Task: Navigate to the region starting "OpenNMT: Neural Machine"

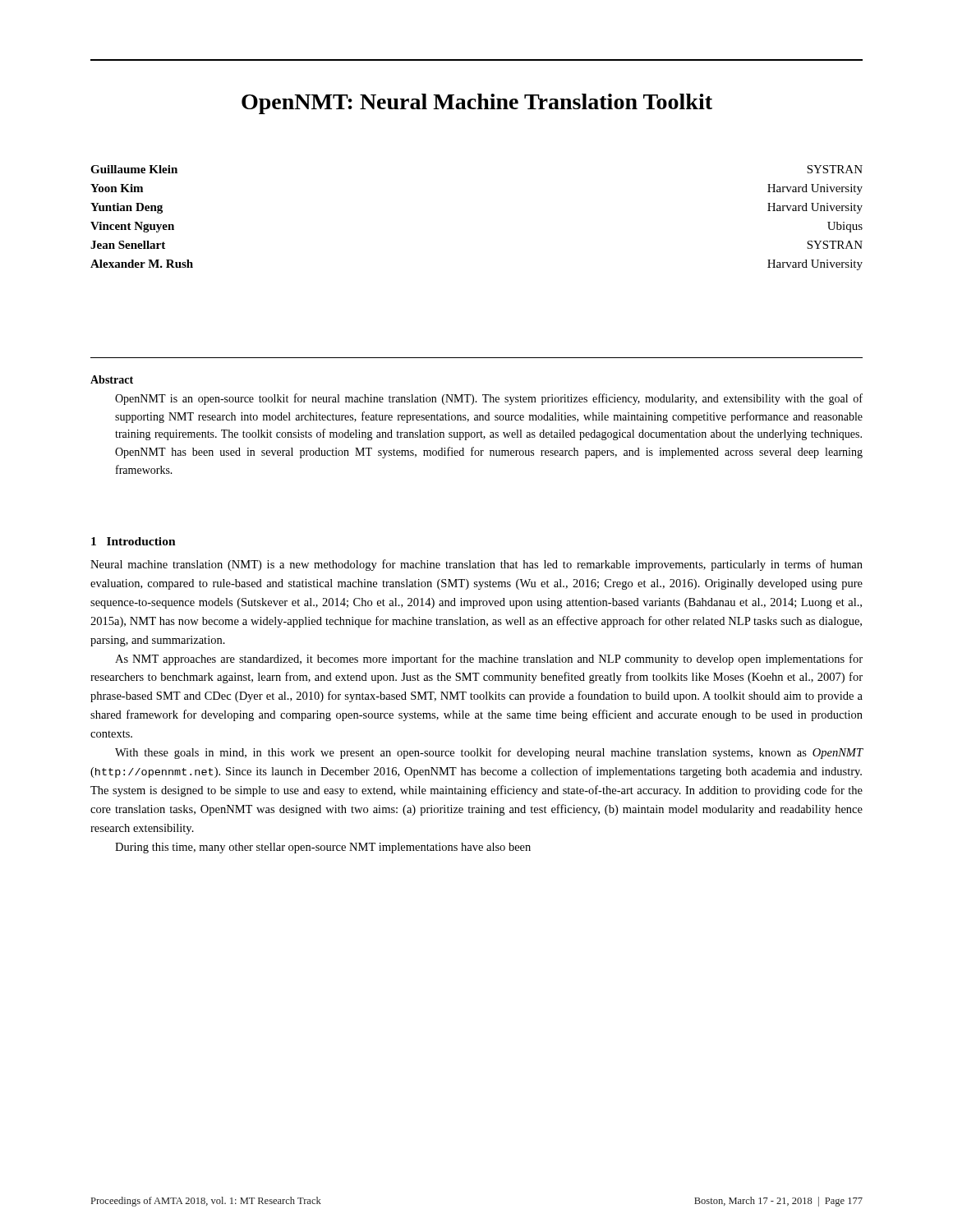Action: [x=476, y=99]
